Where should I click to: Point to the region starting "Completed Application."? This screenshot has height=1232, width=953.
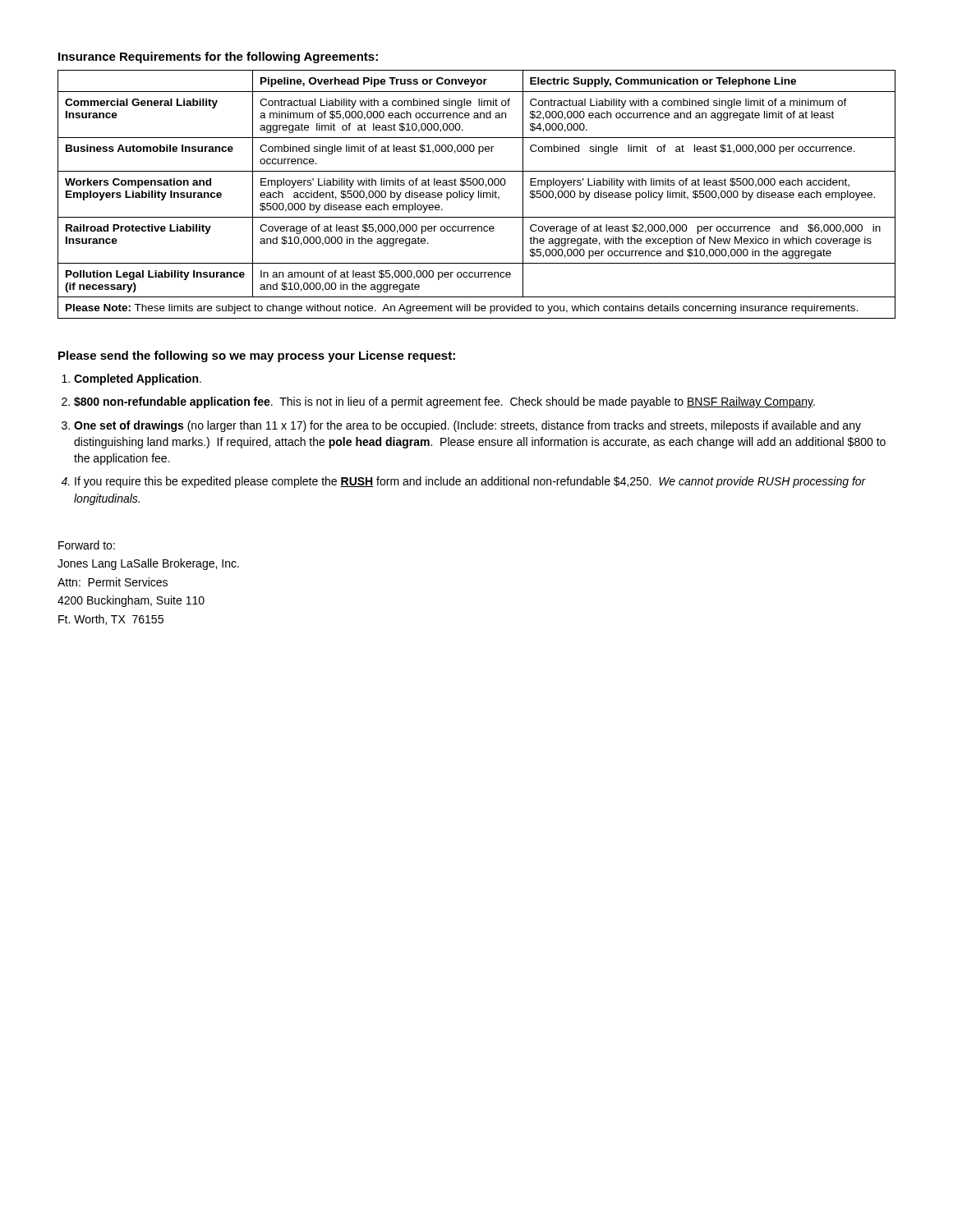click(138, 379)
